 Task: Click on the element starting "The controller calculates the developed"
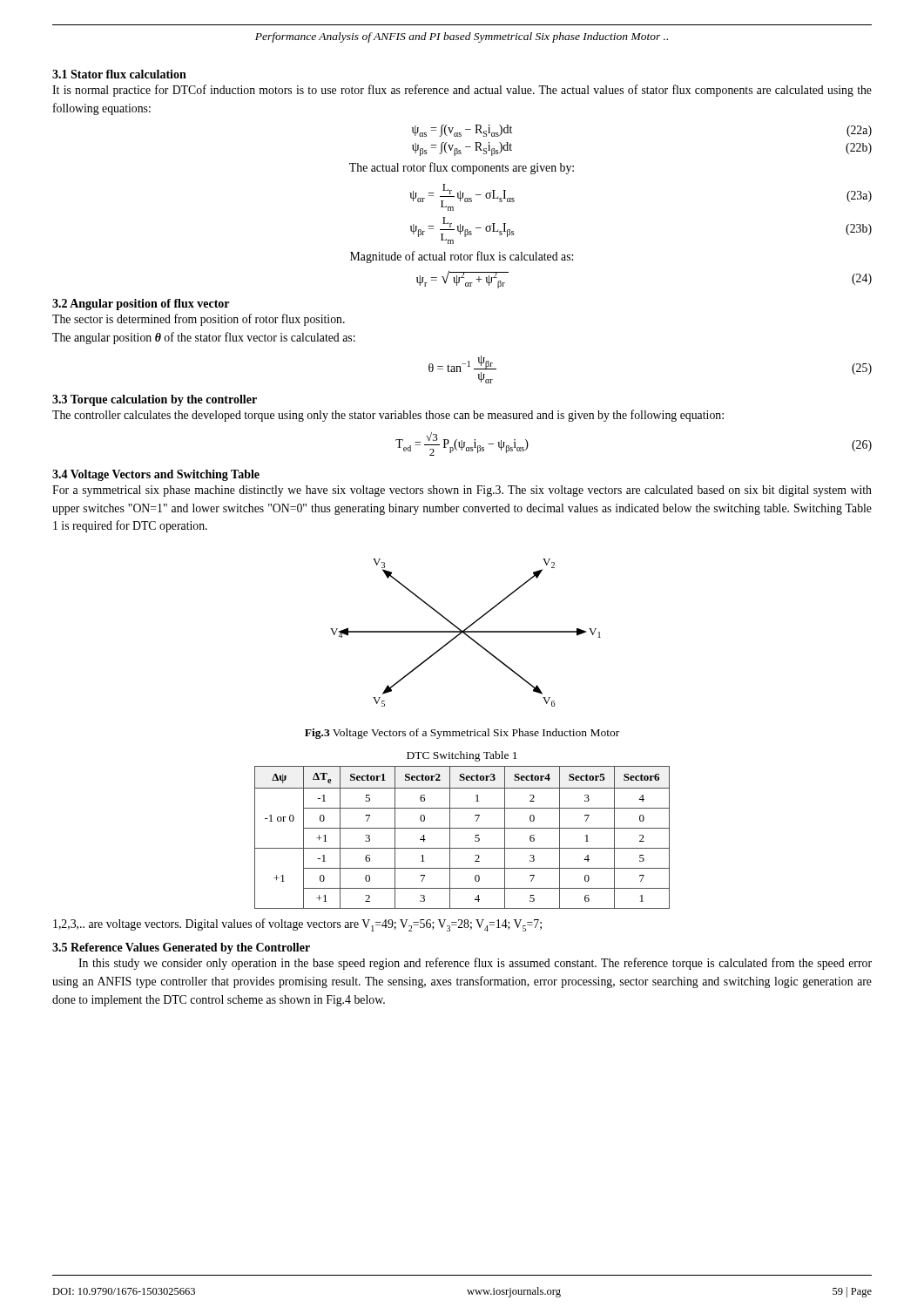(388, 415)
